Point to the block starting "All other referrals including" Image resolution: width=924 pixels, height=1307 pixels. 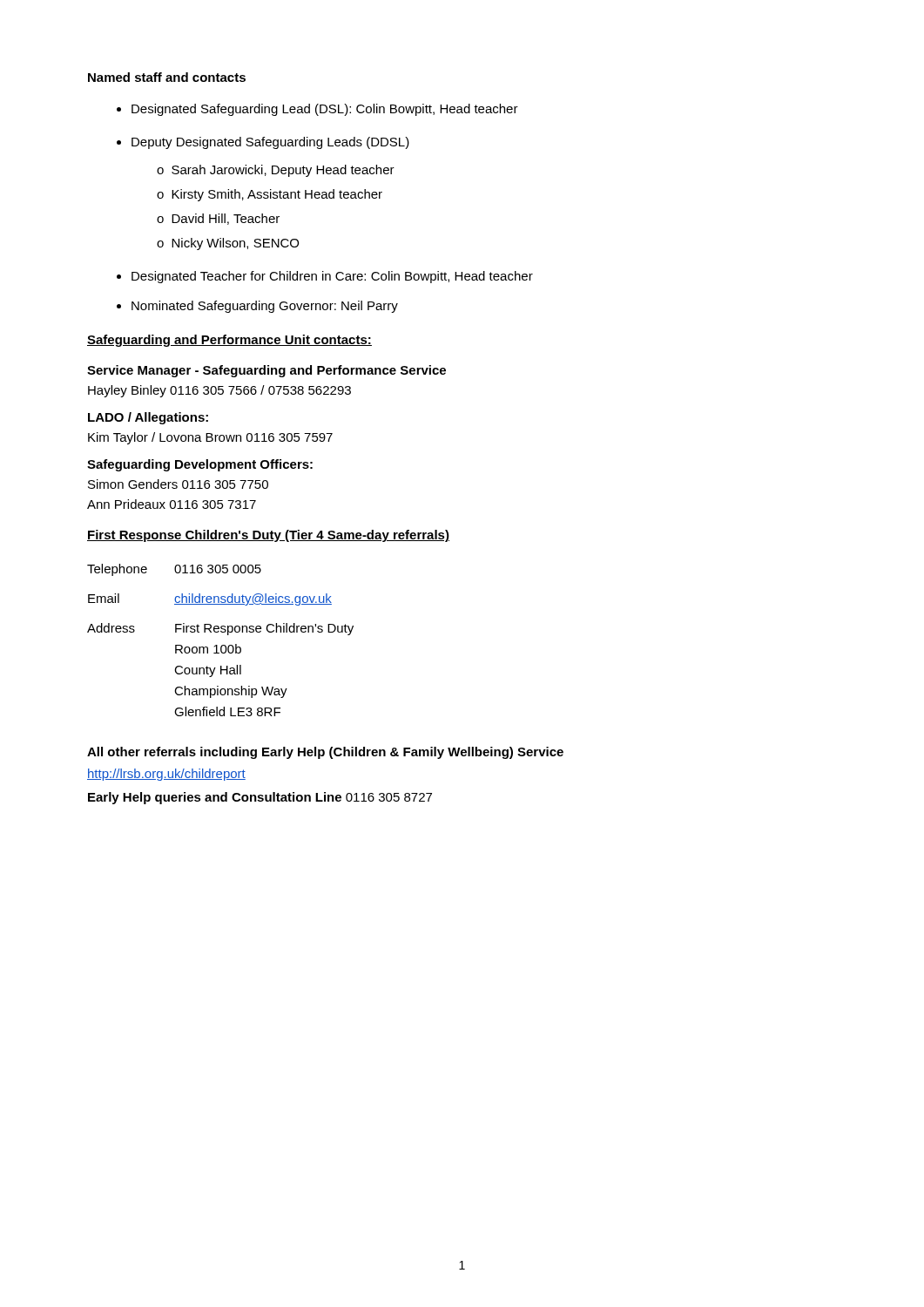coord(325,752)
